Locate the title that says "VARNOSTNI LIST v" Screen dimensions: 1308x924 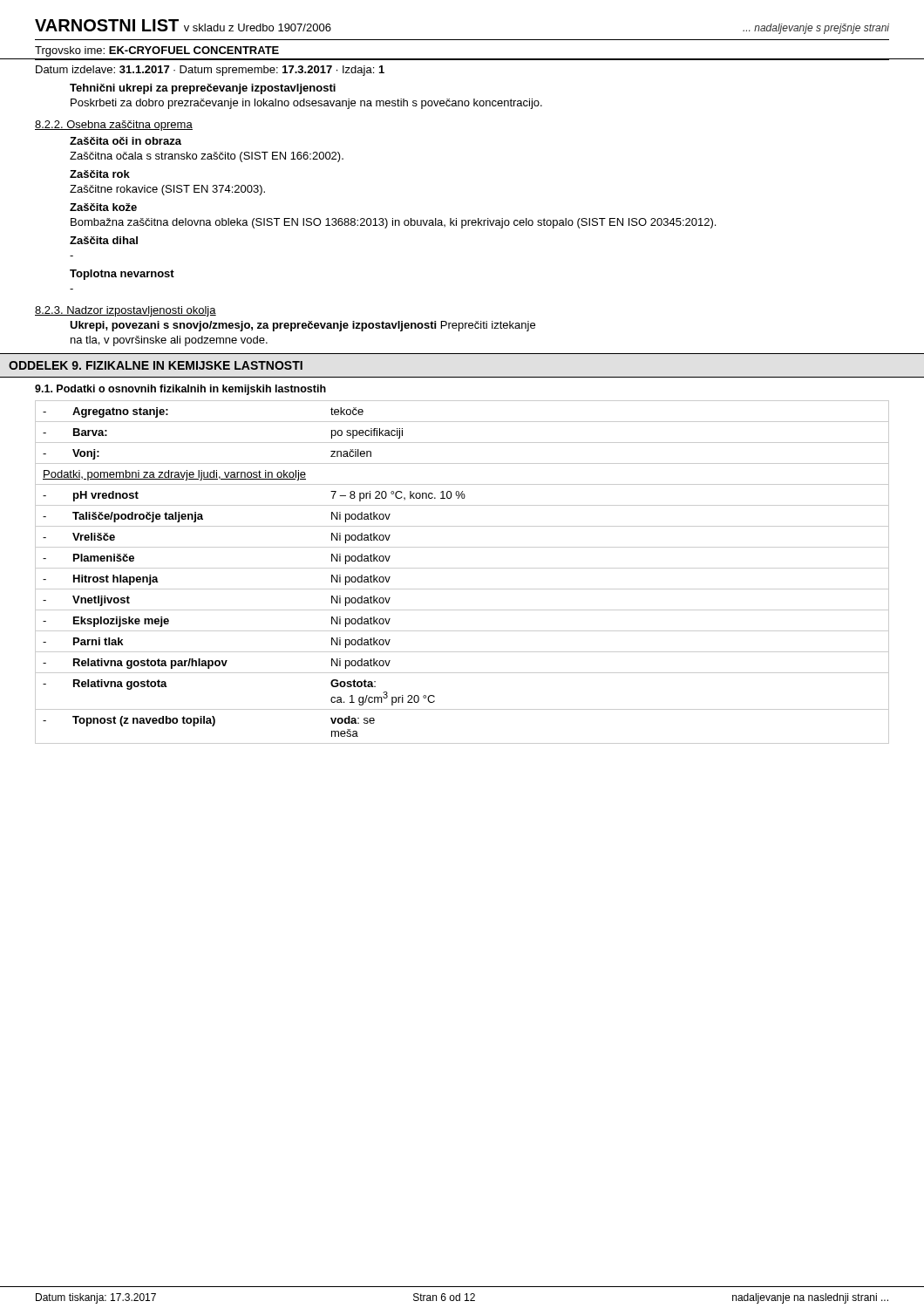tap(183, 25)
